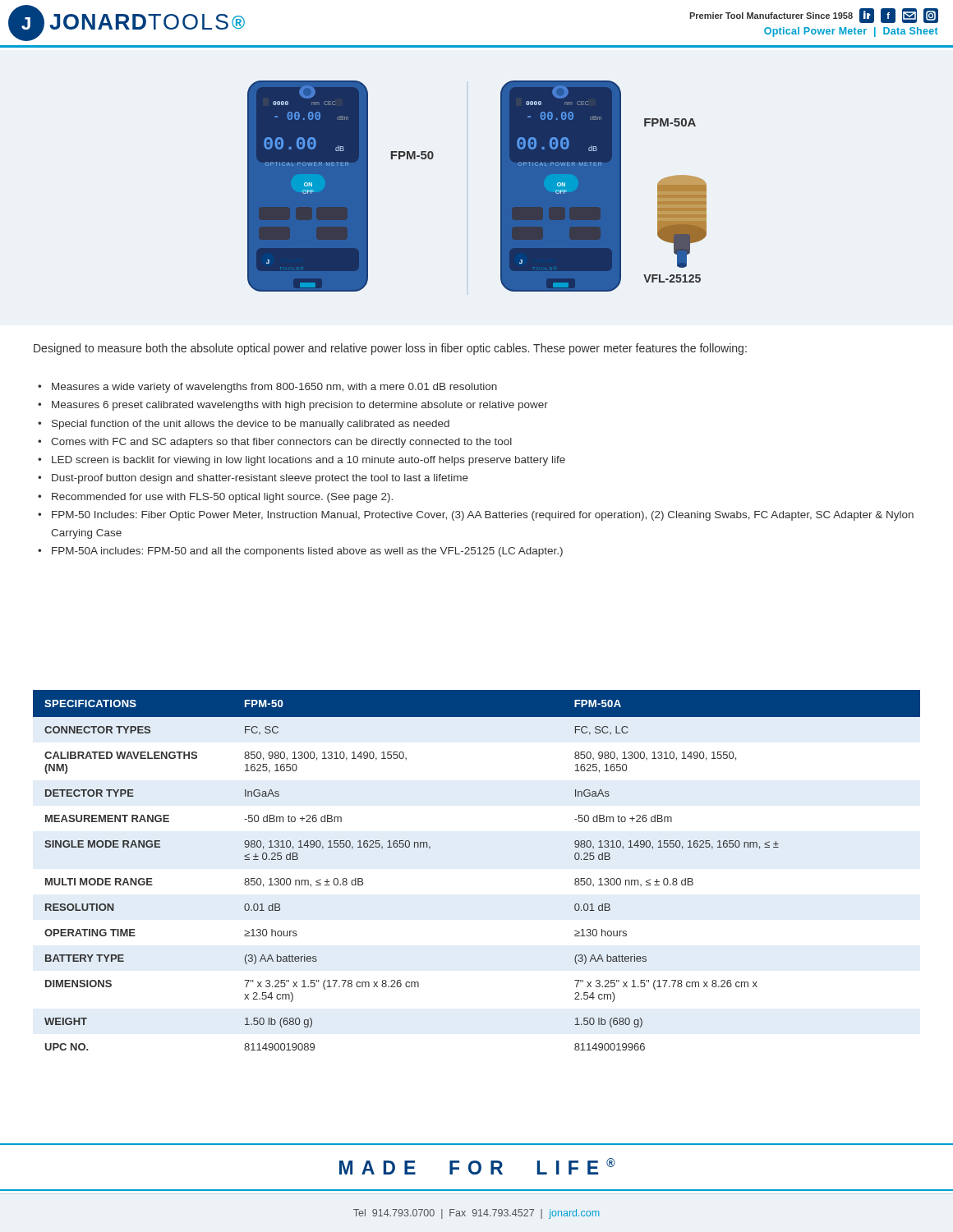Image resolution: width=953 pixels, height=1232 pixels.
Task: Locate the block of text that opens with "•Recommended for use with FLS-50 optical light"
Action: coord(216,497)
